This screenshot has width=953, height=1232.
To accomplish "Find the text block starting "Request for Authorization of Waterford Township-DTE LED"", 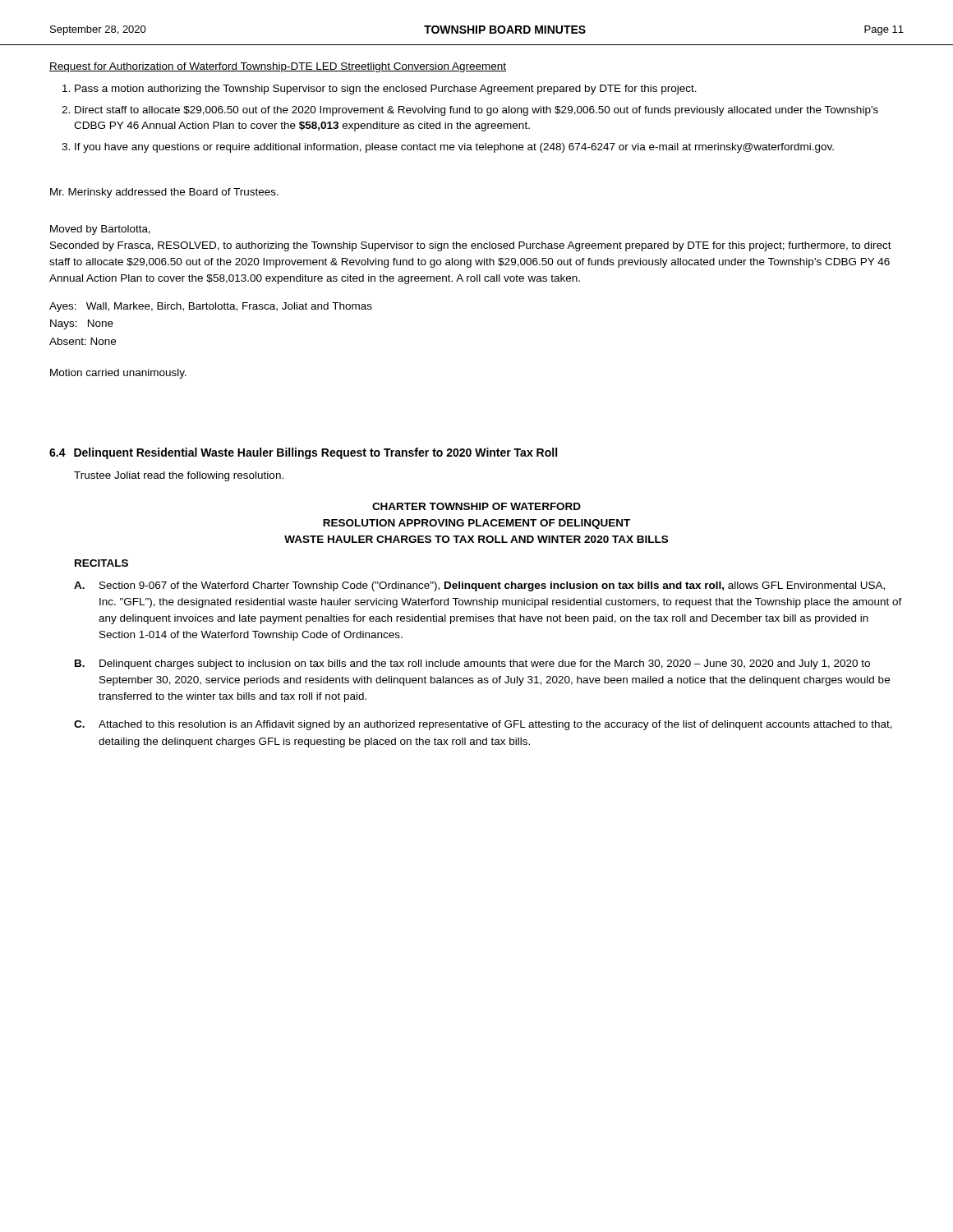I will [x=278, y=66].
